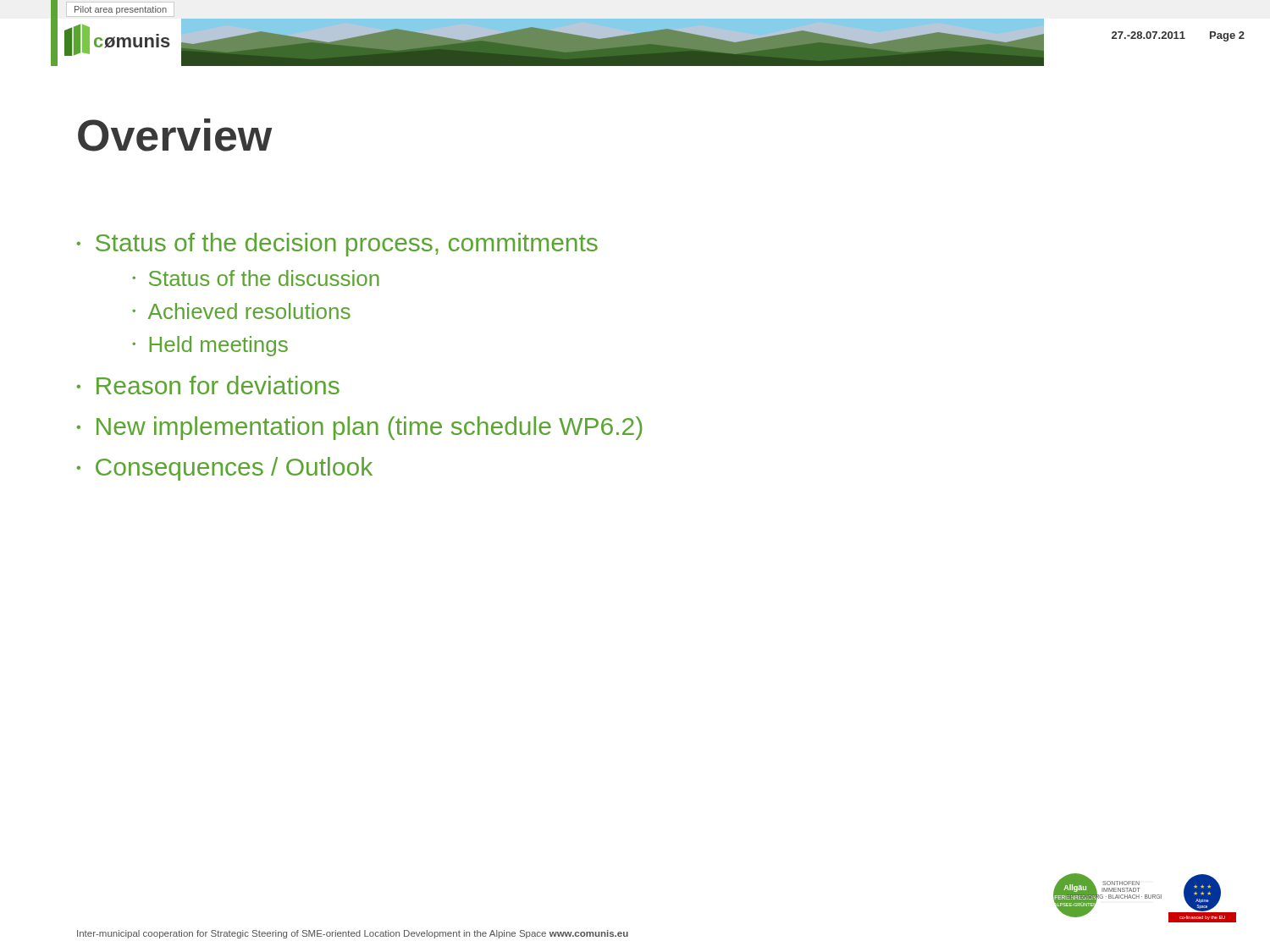Locate the logo
The width and height of the screenshot is (1270, 952).
tap(1144, 897)
